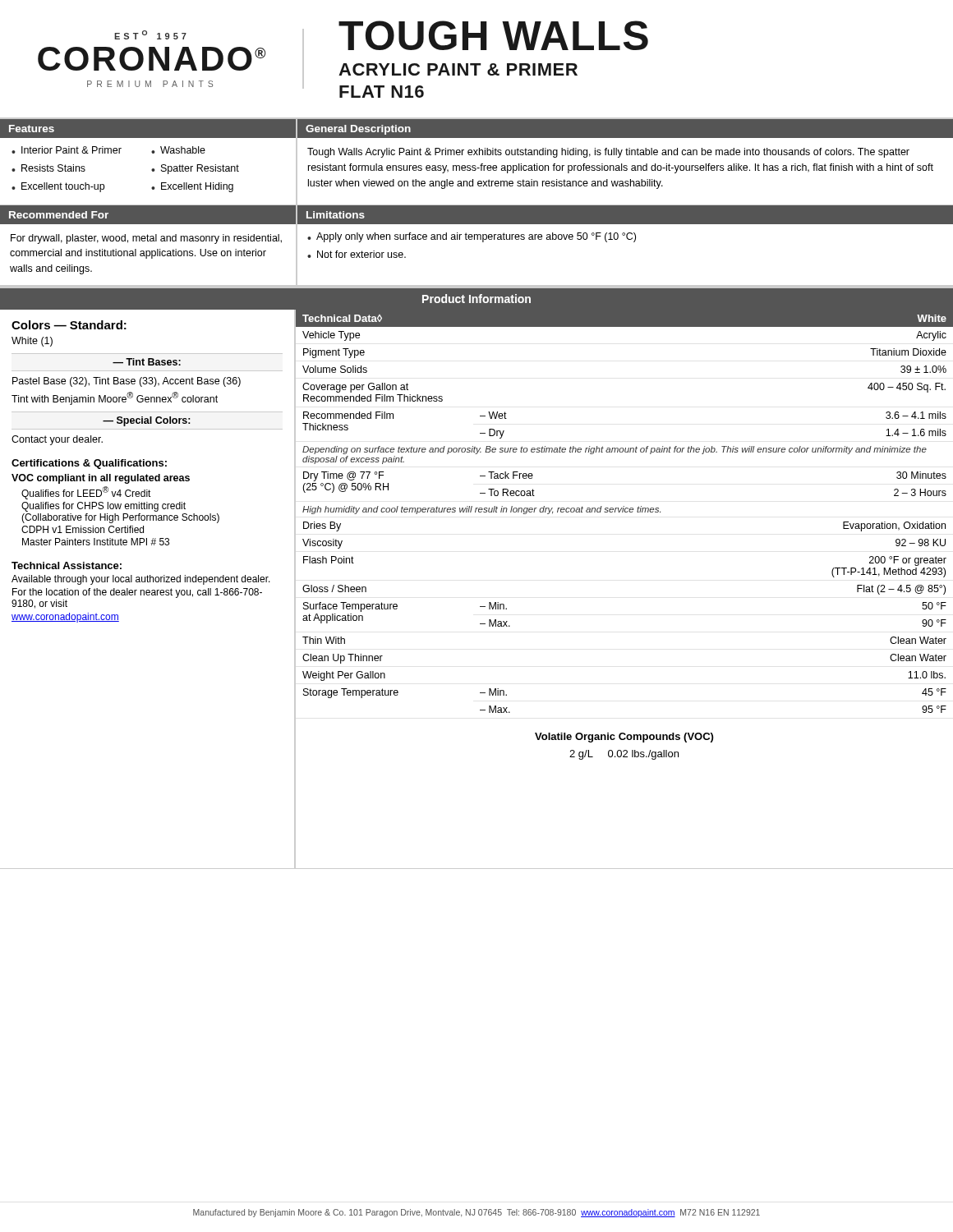Viewport: 953px width, 1232px height.
Task: Click on the block starting "•Not for exterior use."
Action: click(357, 256)
